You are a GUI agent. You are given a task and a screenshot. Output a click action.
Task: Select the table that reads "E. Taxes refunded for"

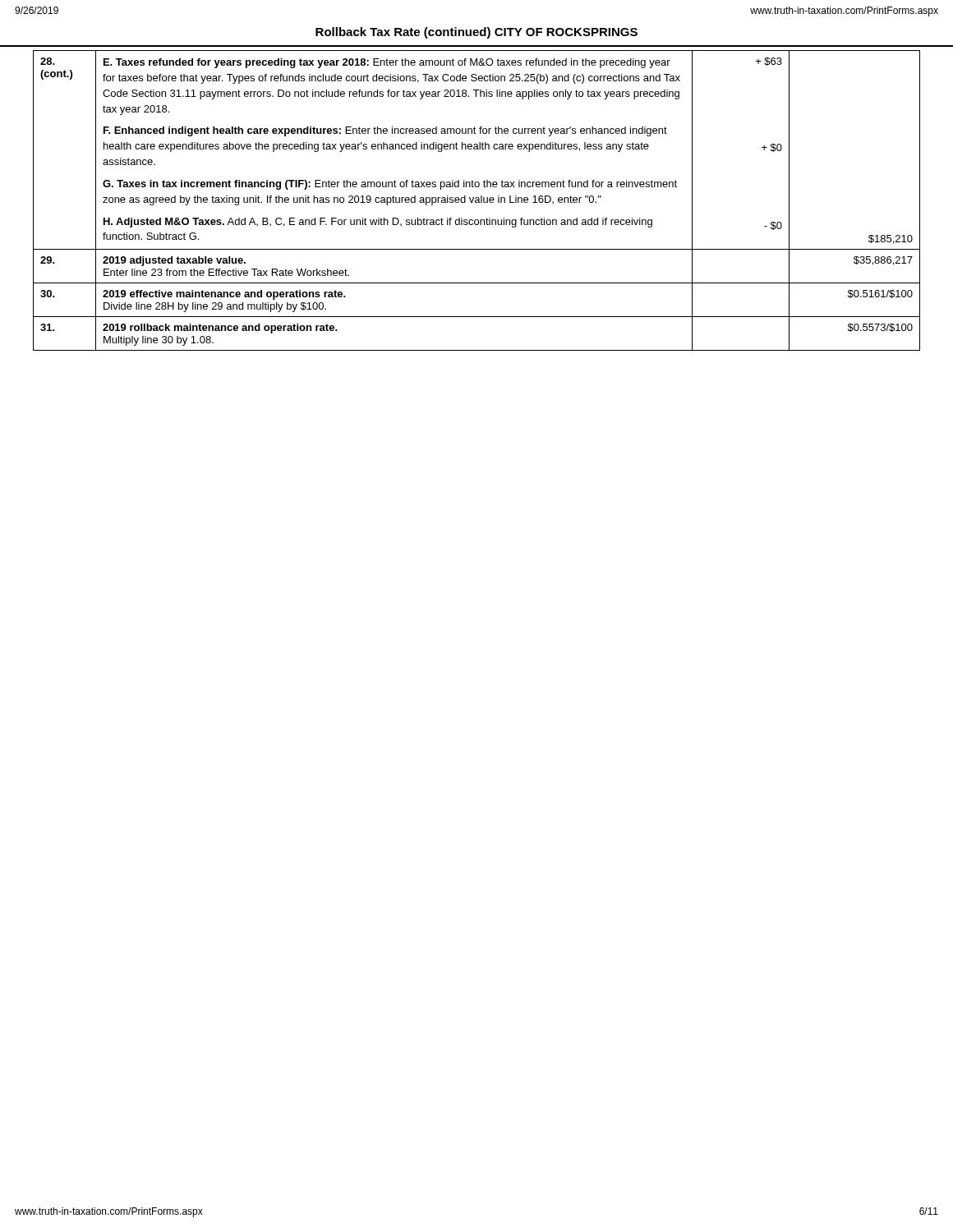476,201
